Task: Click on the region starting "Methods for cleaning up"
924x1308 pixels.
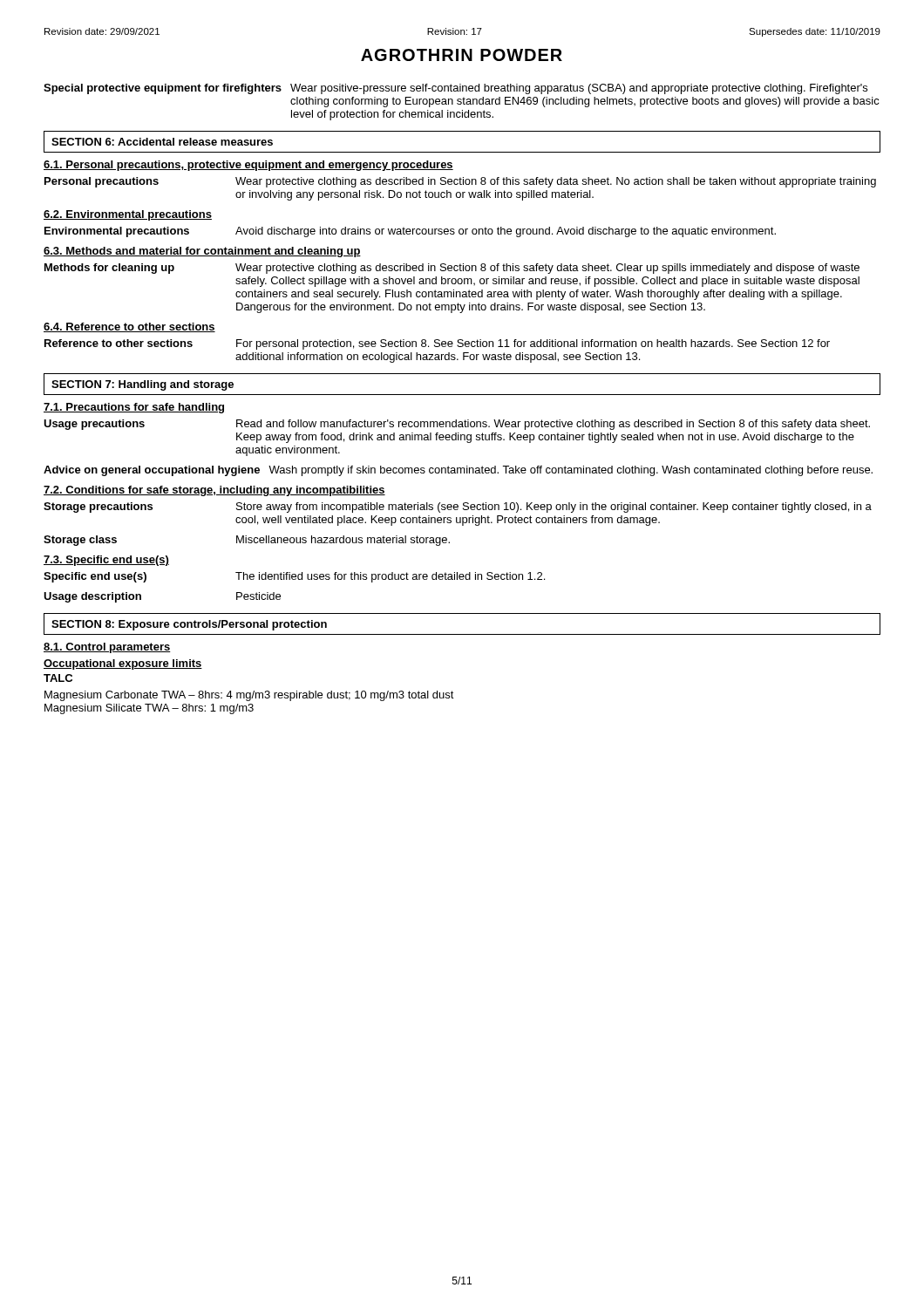Action: [462, 287]
